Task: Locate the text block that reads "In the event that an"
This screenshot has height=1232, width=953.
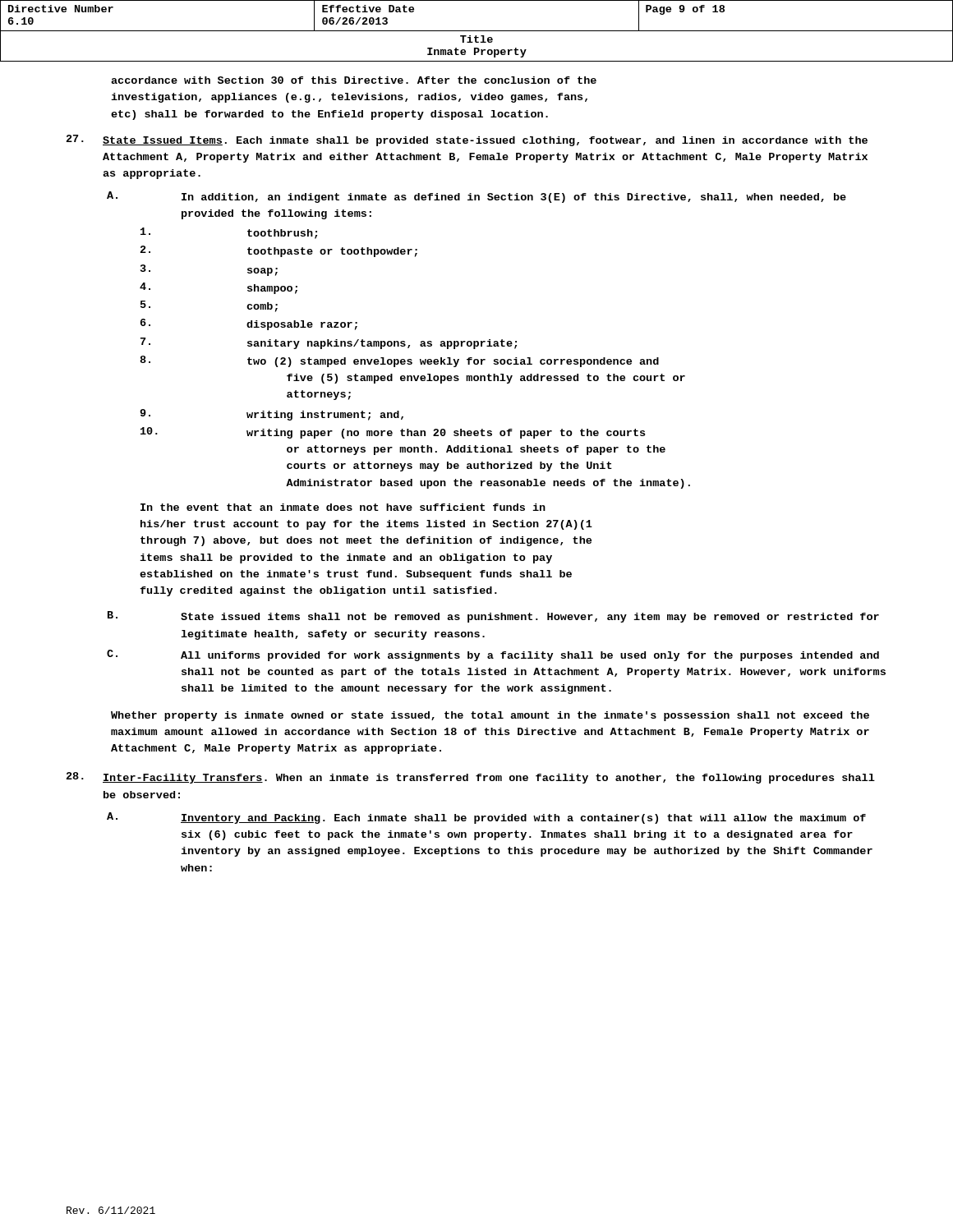Action: 366,549
